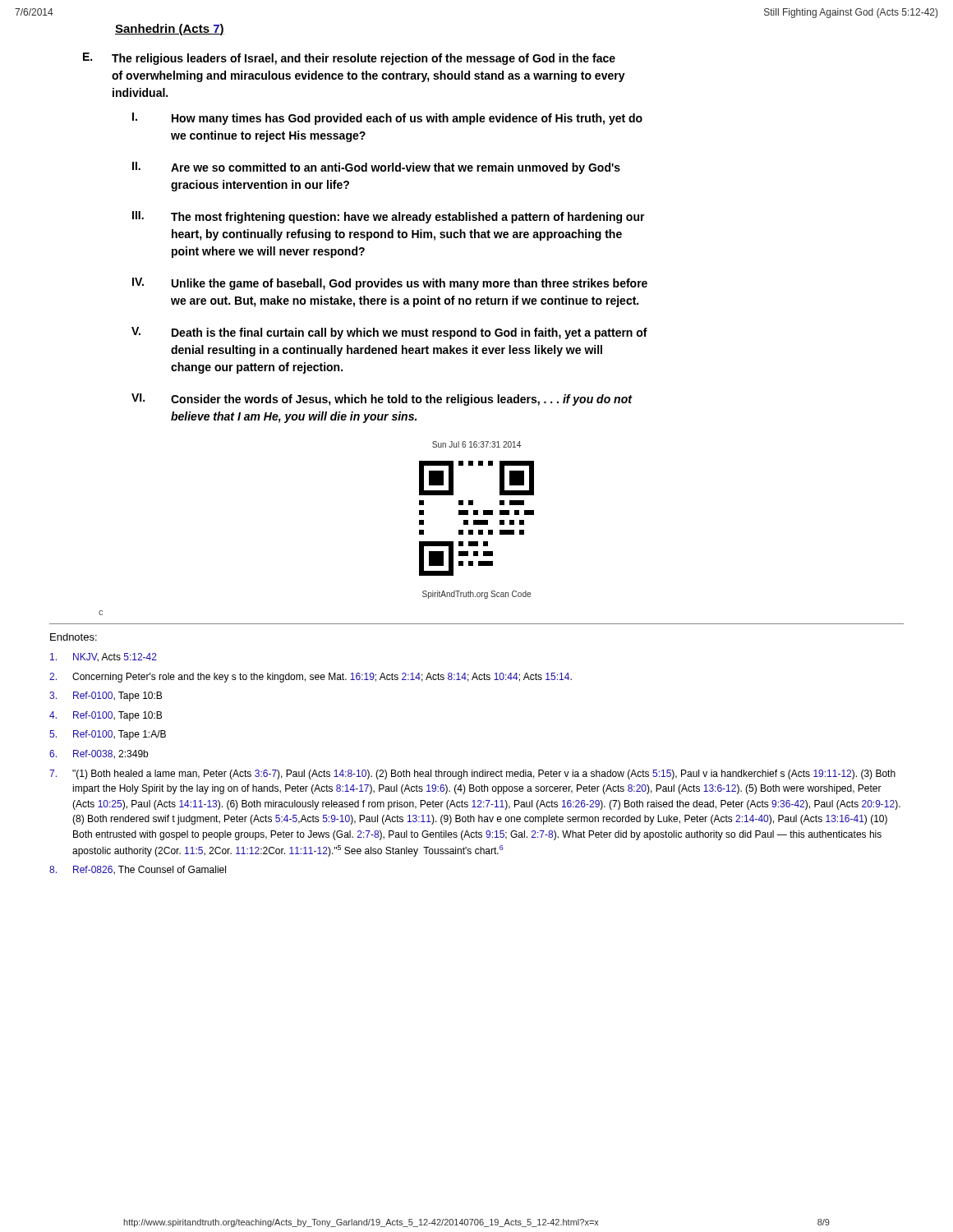Find the block on this page that starts "IV. Unlike the game of baseball,"
This screenshot has height=1232, width=953.
pos(390,292)
